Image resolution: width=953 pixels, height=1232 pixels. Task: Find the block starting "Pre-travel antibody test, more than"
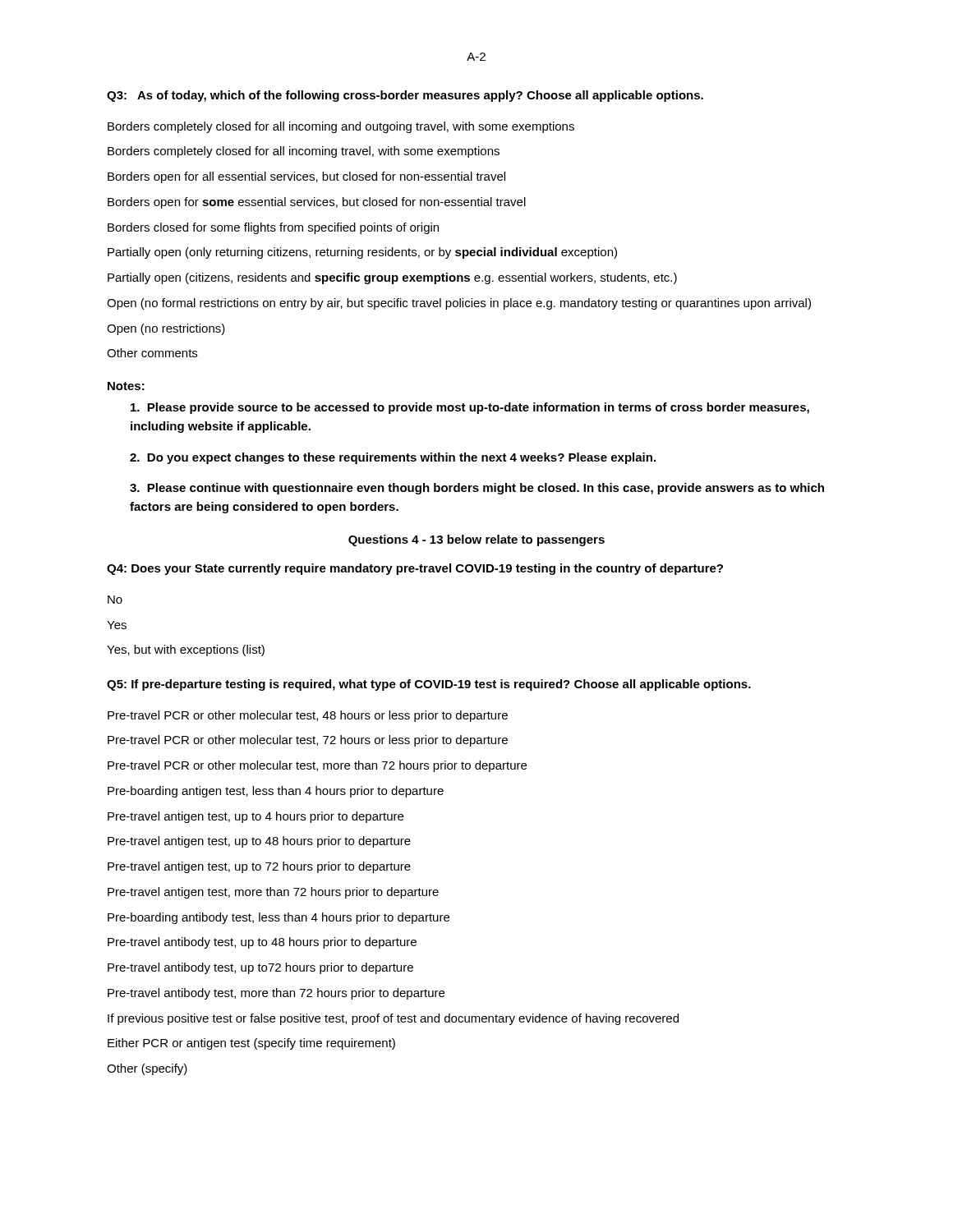pyautogui.click(x=276, y=992)
